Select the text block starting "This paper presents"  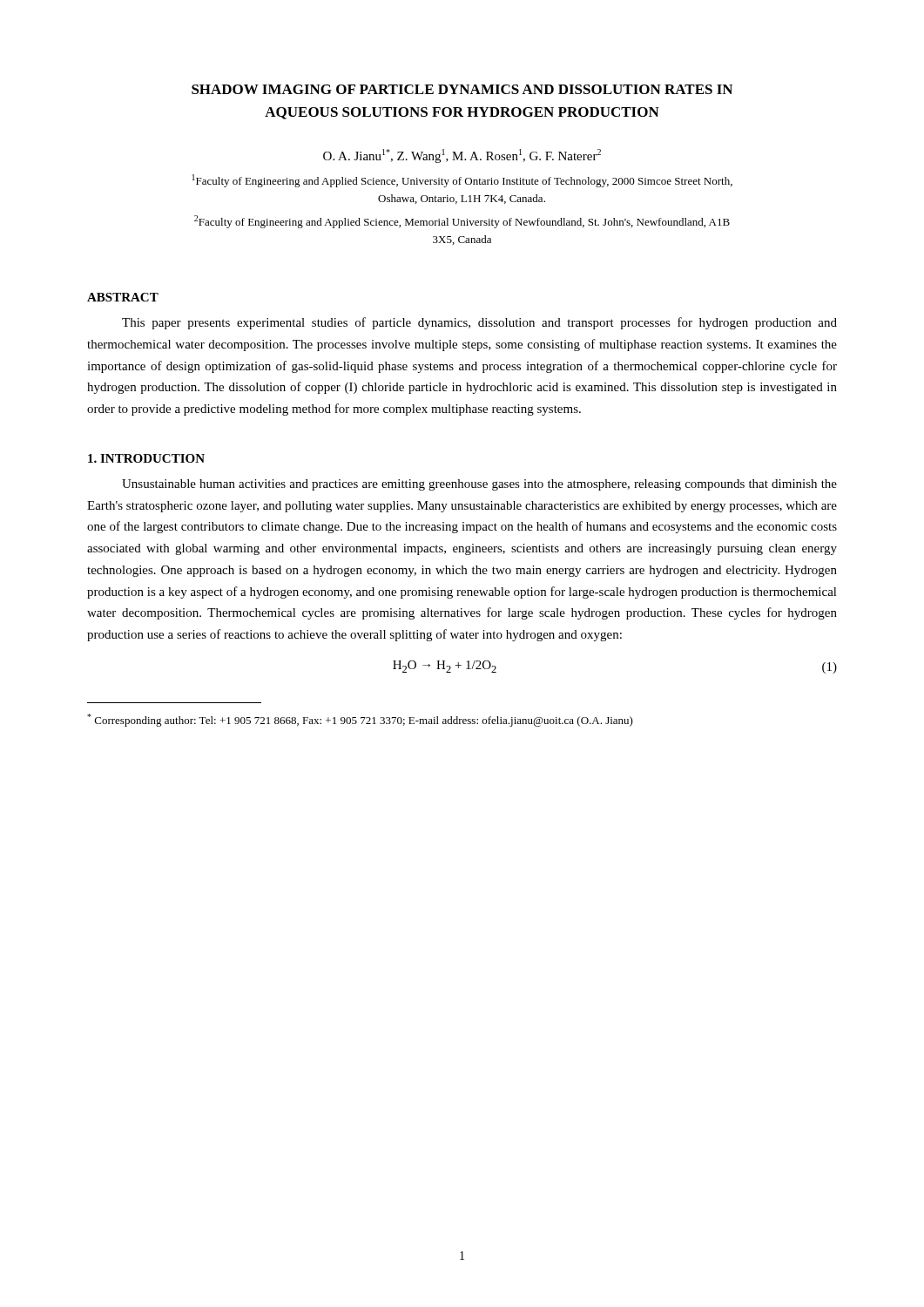coord(462,366)
